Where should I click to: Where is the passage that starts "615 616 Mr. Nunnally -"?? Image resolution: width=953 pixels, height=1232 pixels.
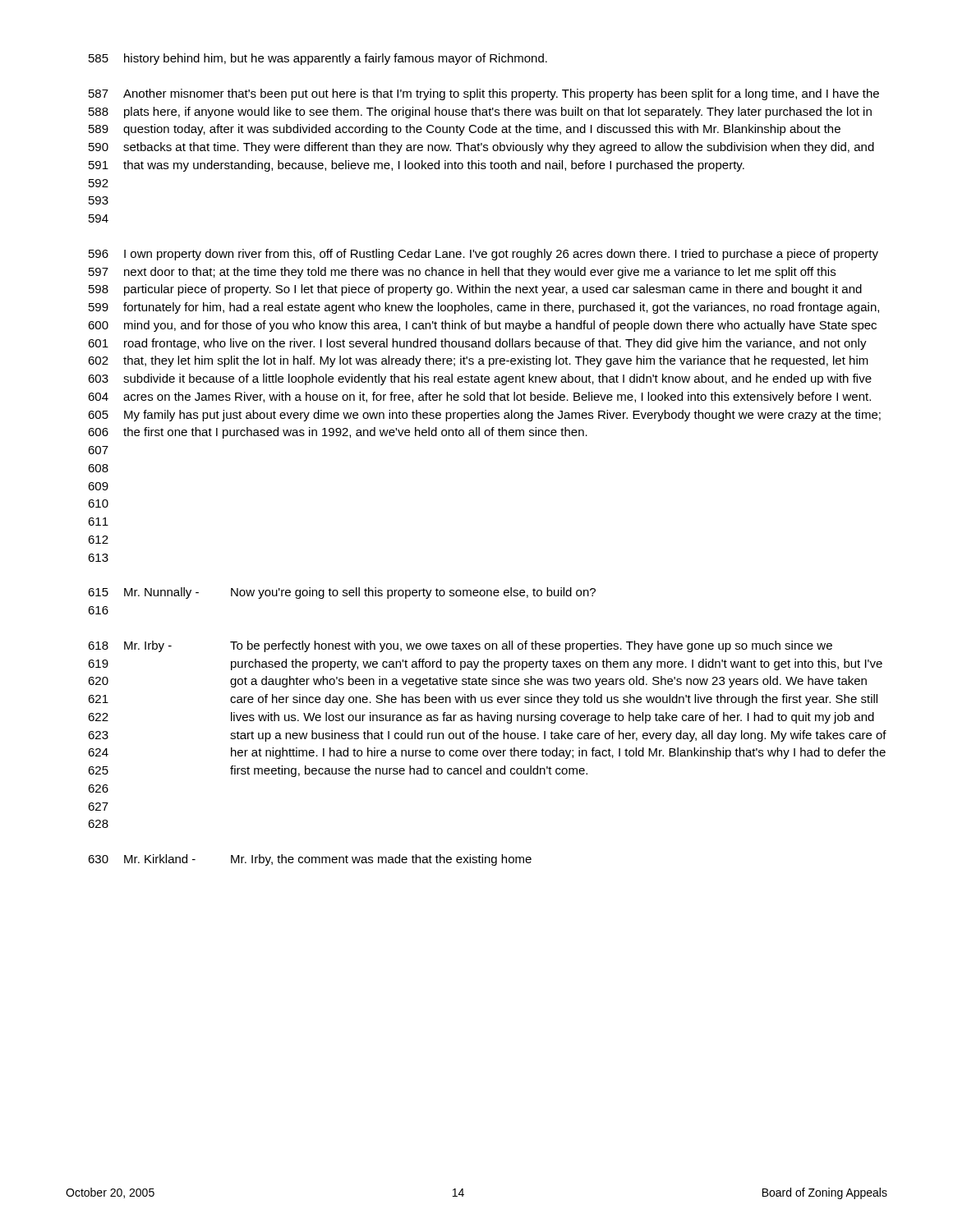[x=476, y=601]
